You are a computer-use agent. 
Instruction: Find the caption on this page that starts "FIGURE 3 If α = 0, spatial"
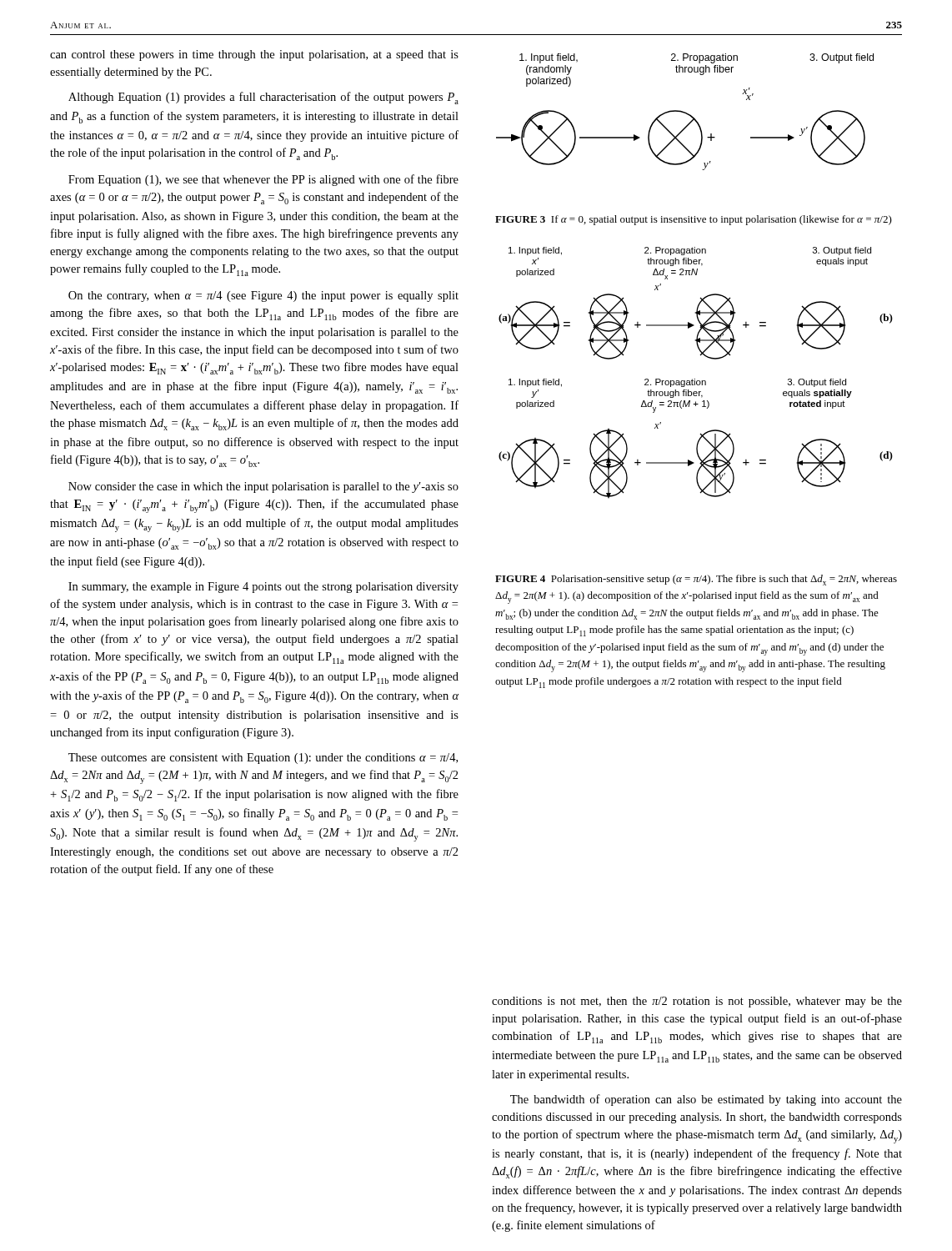[693, 219]
